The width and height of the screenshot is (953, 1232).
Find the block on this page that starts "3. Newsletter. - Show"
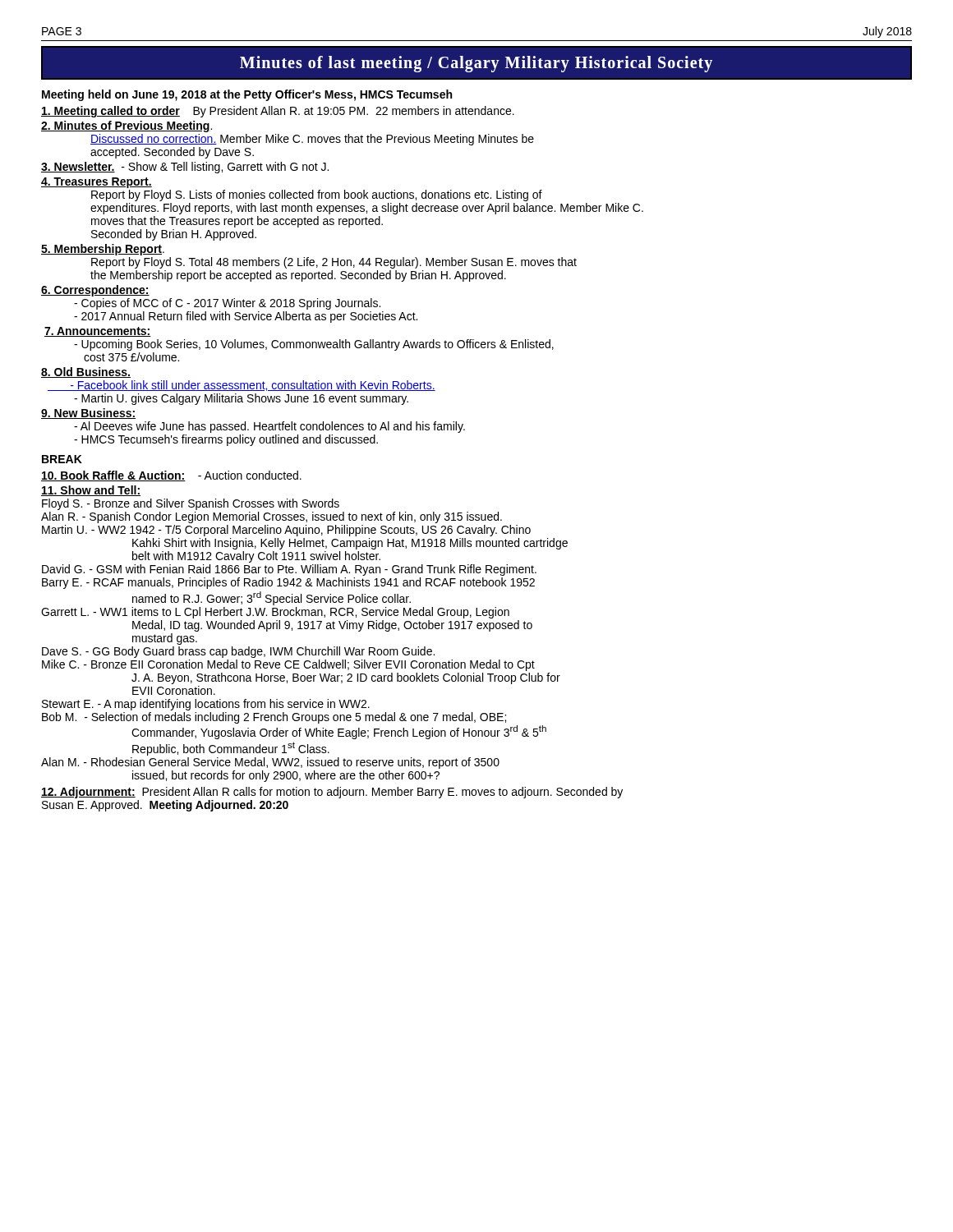tap(185, 167)
